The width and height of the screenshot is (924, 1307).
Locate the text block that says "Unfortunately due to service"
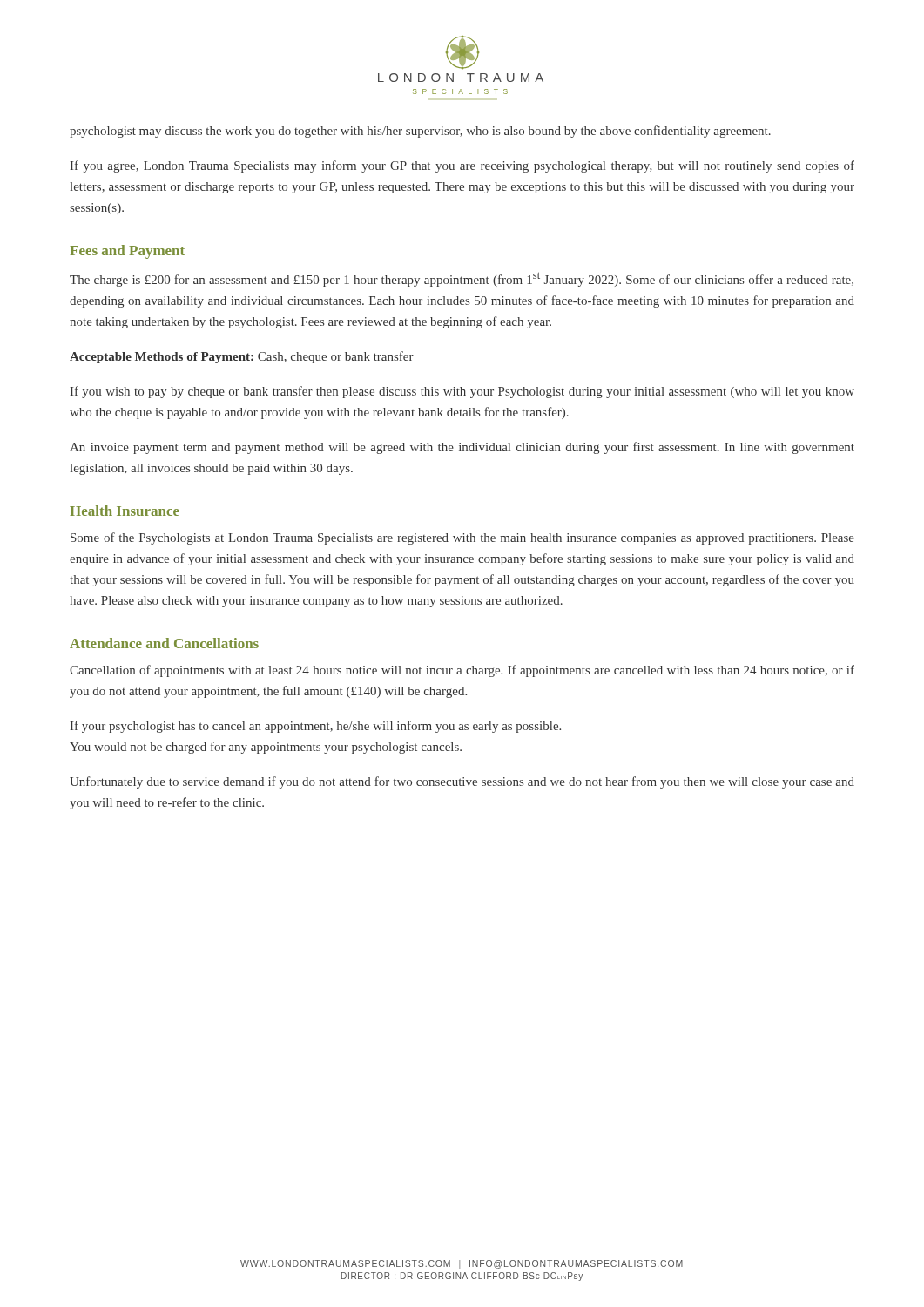462,792
